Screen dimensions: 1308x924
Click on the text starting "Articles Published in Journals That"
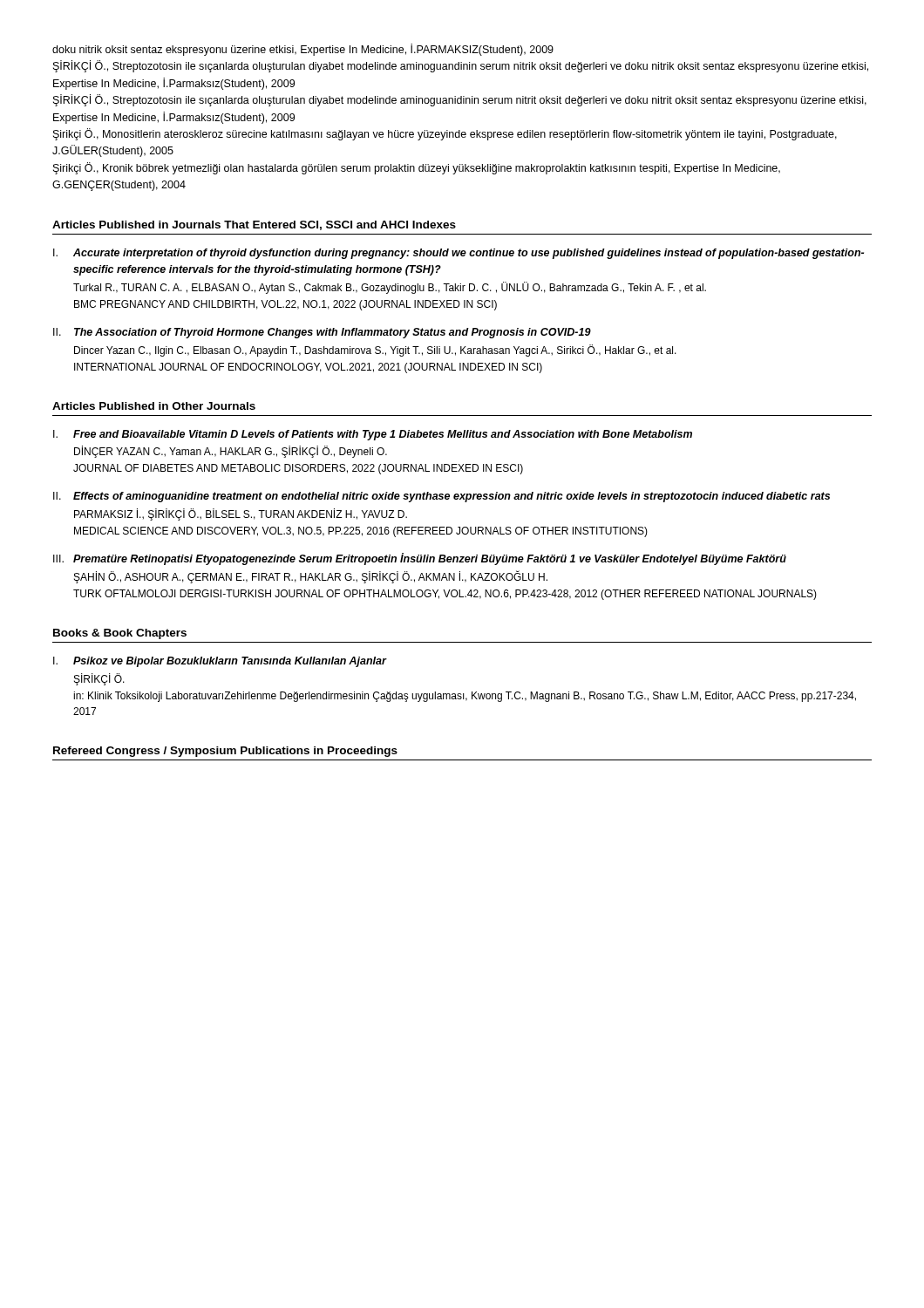pos(254,225)
